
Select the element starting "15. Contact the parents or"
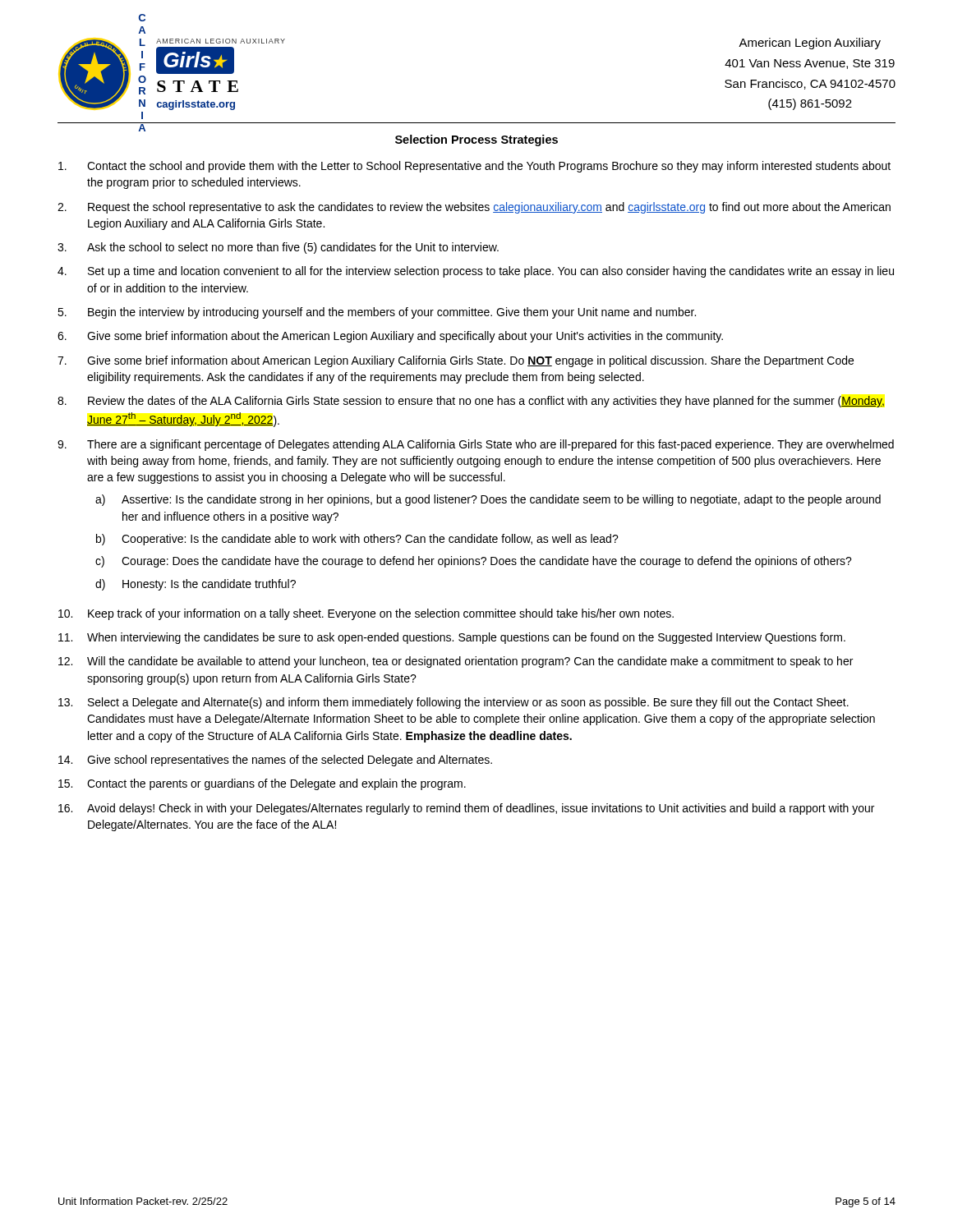tap(476, 784)
